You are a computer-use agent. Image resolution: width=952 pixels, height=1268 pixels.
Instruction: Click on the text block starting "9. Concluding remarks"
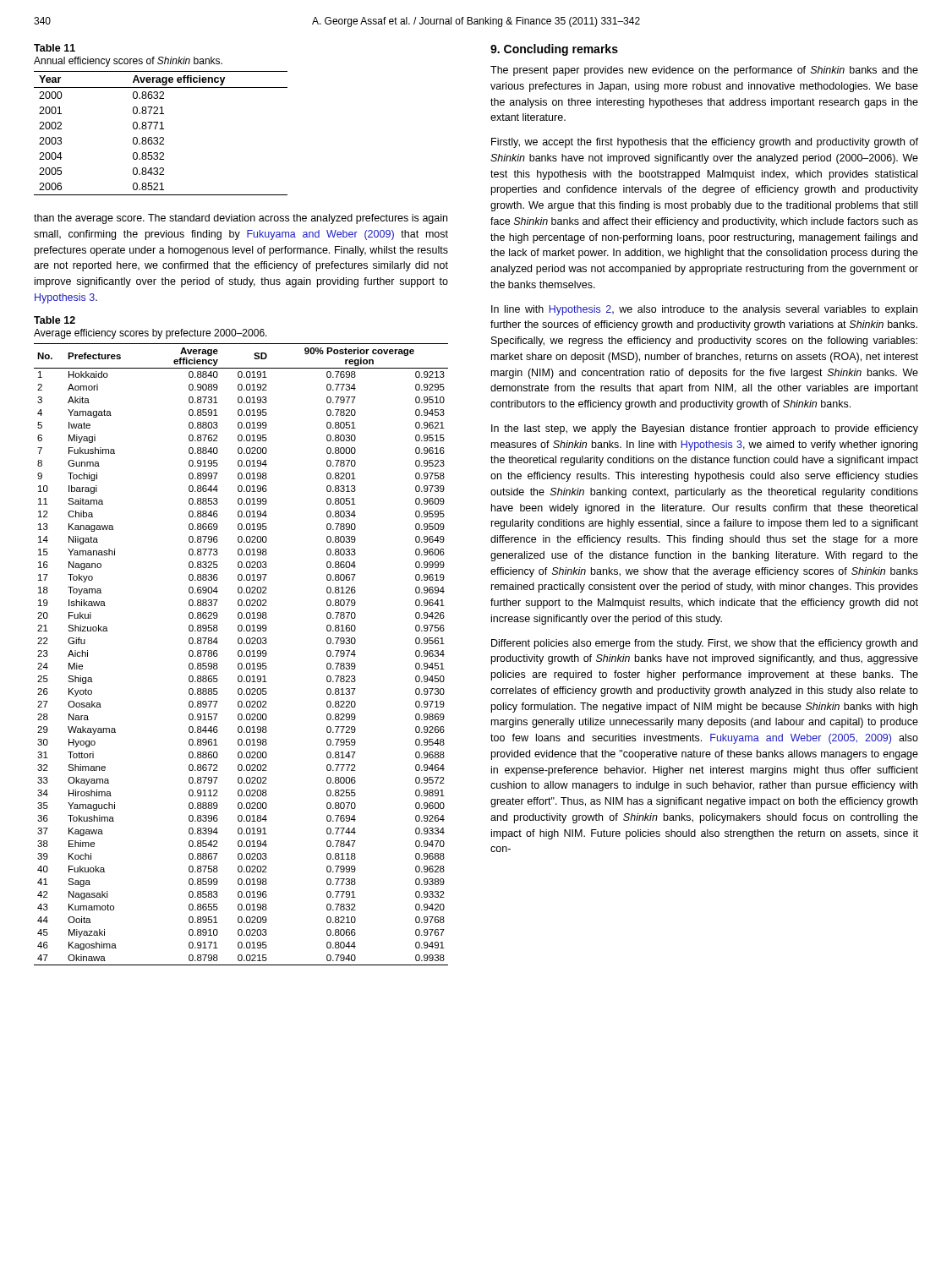(x=554, y=49)
